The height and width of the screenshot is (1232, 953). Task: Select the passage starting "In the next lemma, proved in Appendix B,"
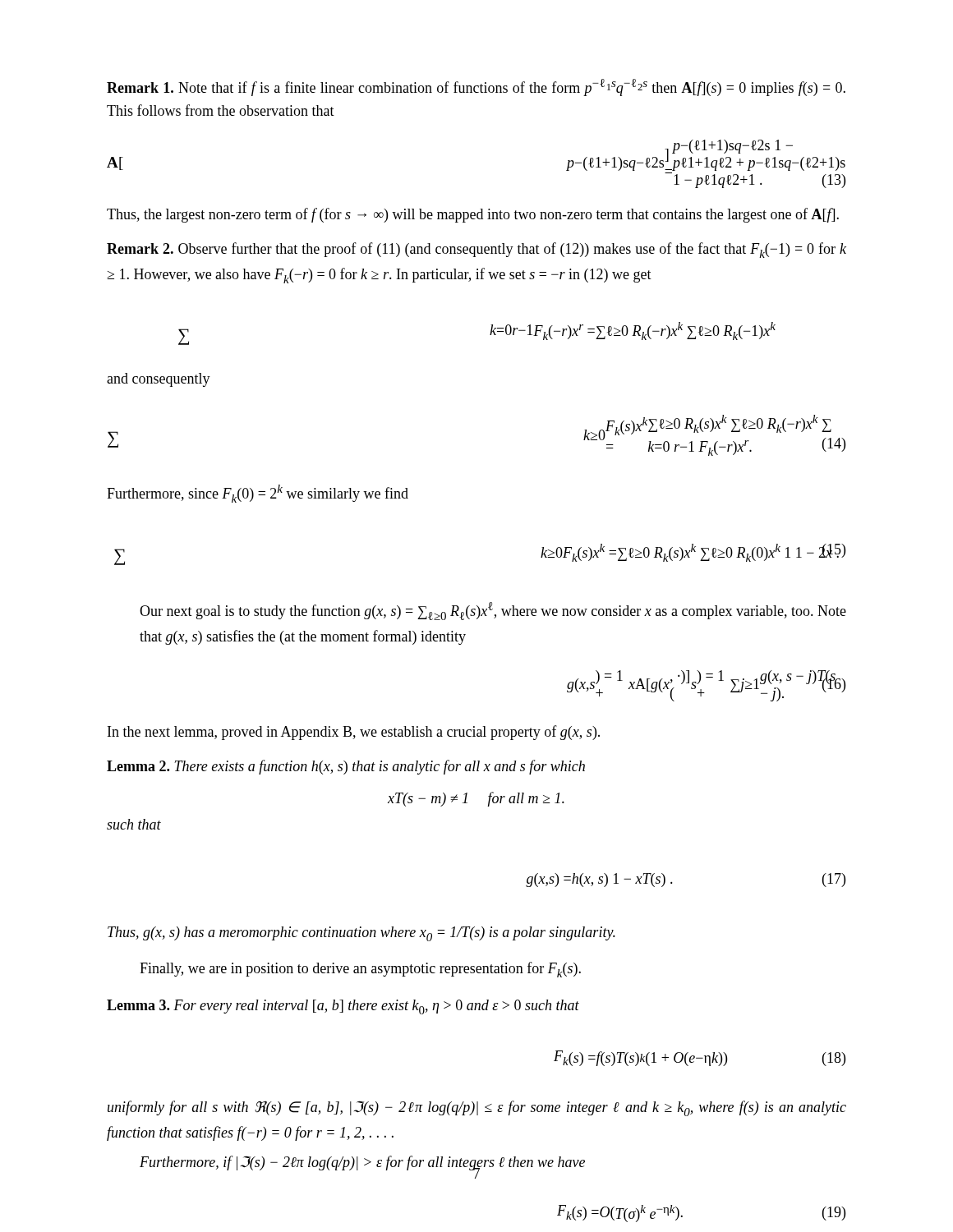click(354, 732)
